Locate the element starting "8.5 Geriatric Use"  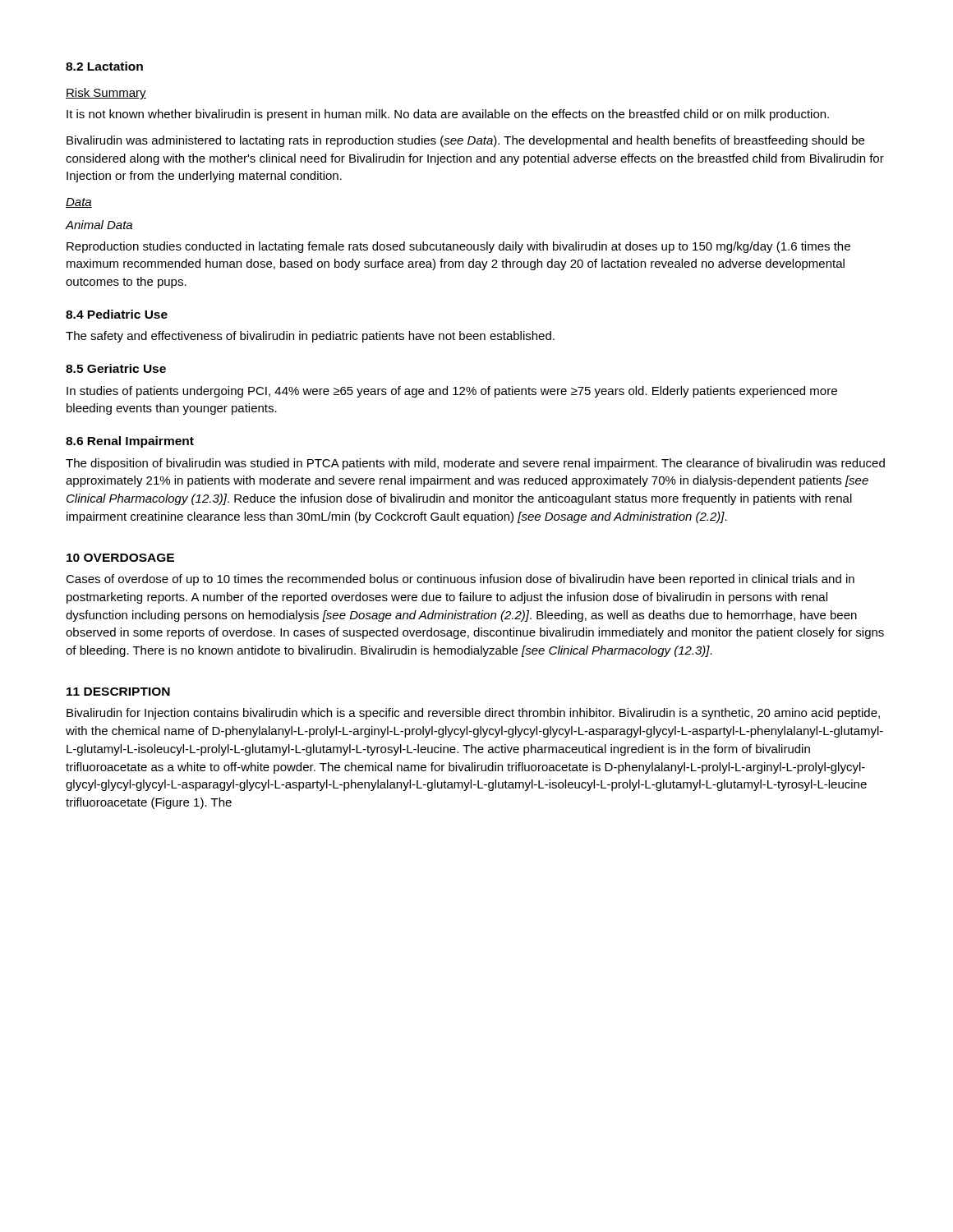click(x=116, y=368)
